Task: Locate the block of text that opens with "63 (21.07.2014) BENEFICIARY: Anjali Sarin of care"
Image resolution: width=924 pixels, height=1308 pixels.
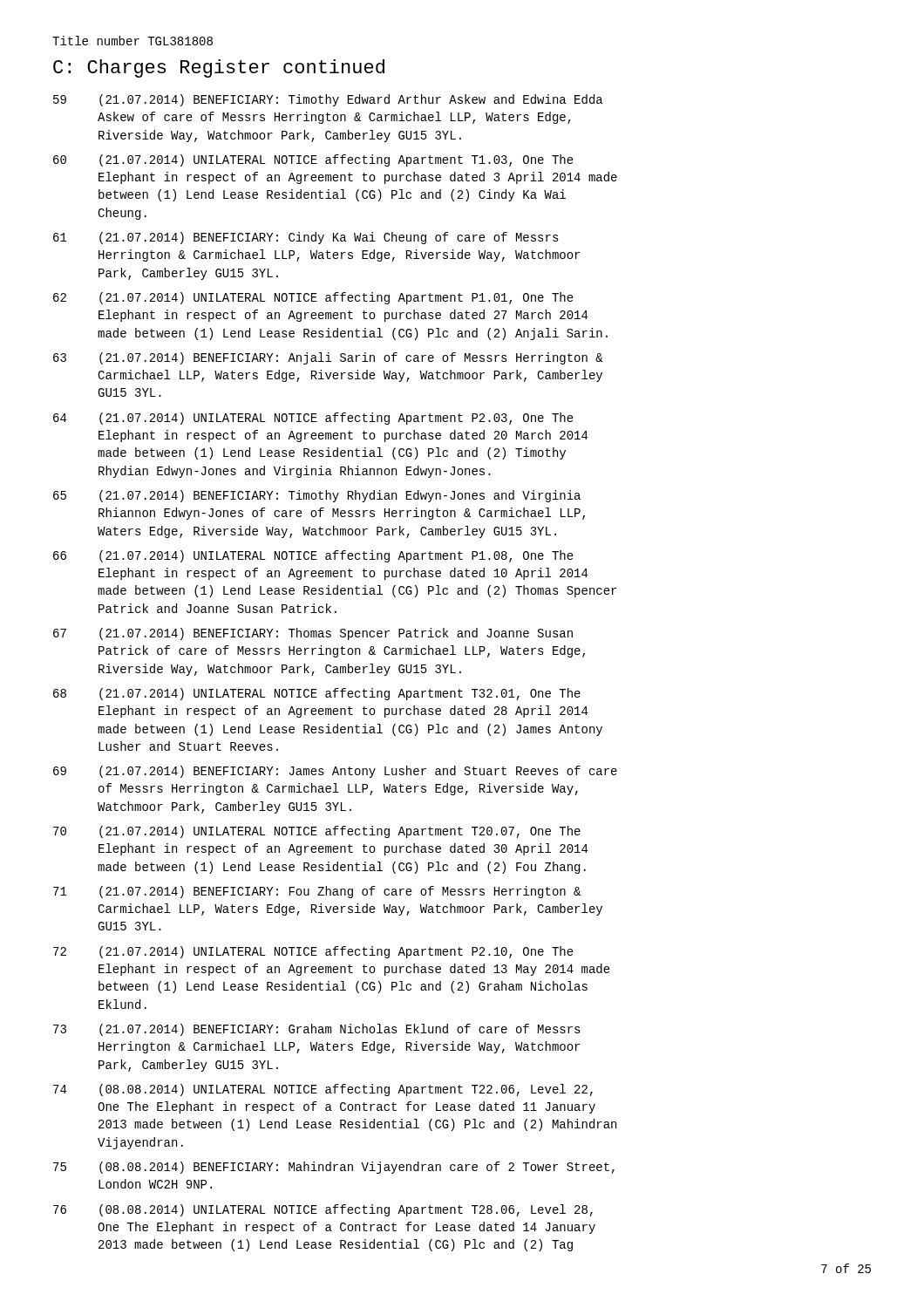Action: [462, 376]
